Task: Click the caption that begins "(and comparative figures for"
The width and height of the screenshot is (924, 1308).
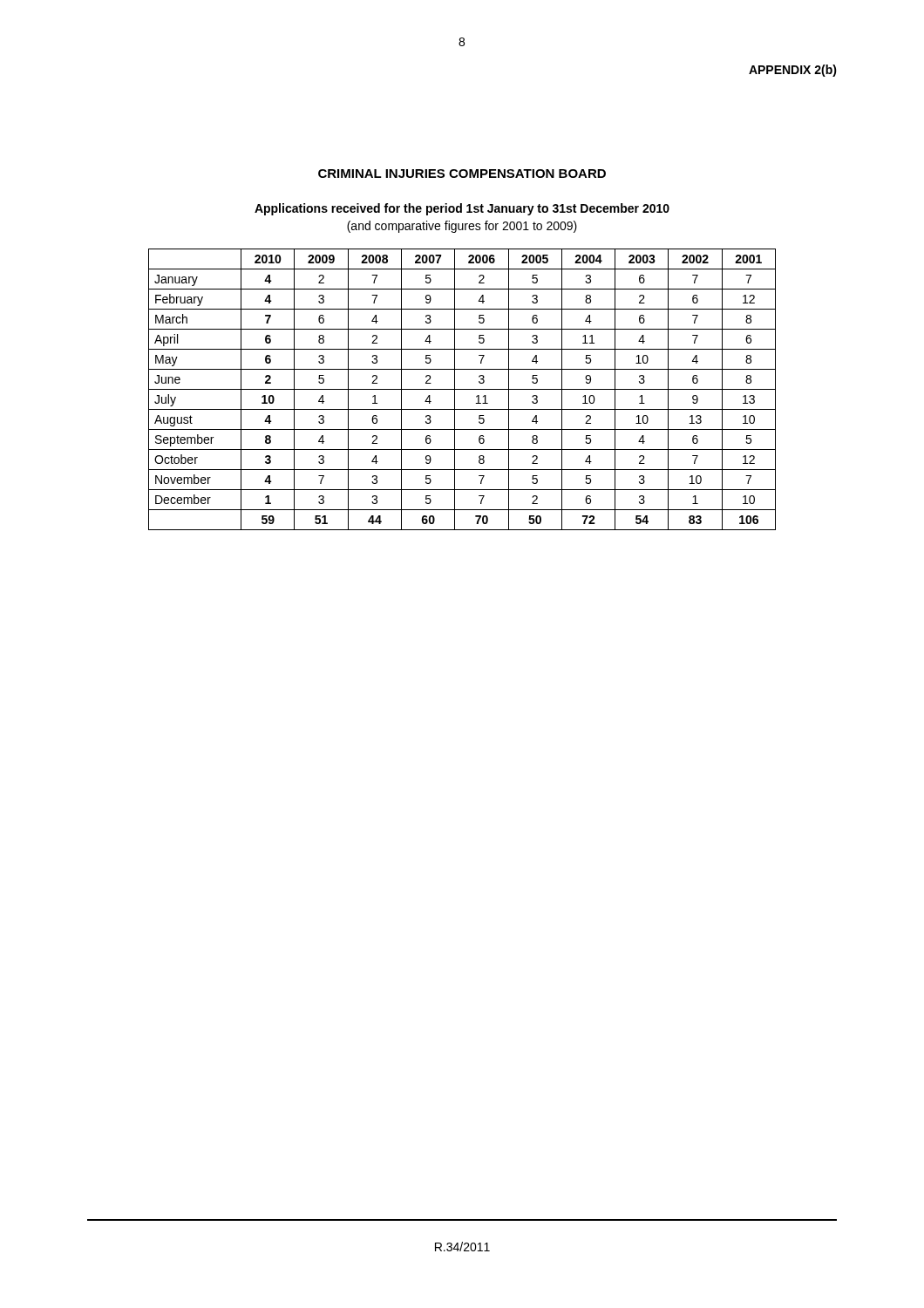Action: pyautogui.click(x=462, y=226)
